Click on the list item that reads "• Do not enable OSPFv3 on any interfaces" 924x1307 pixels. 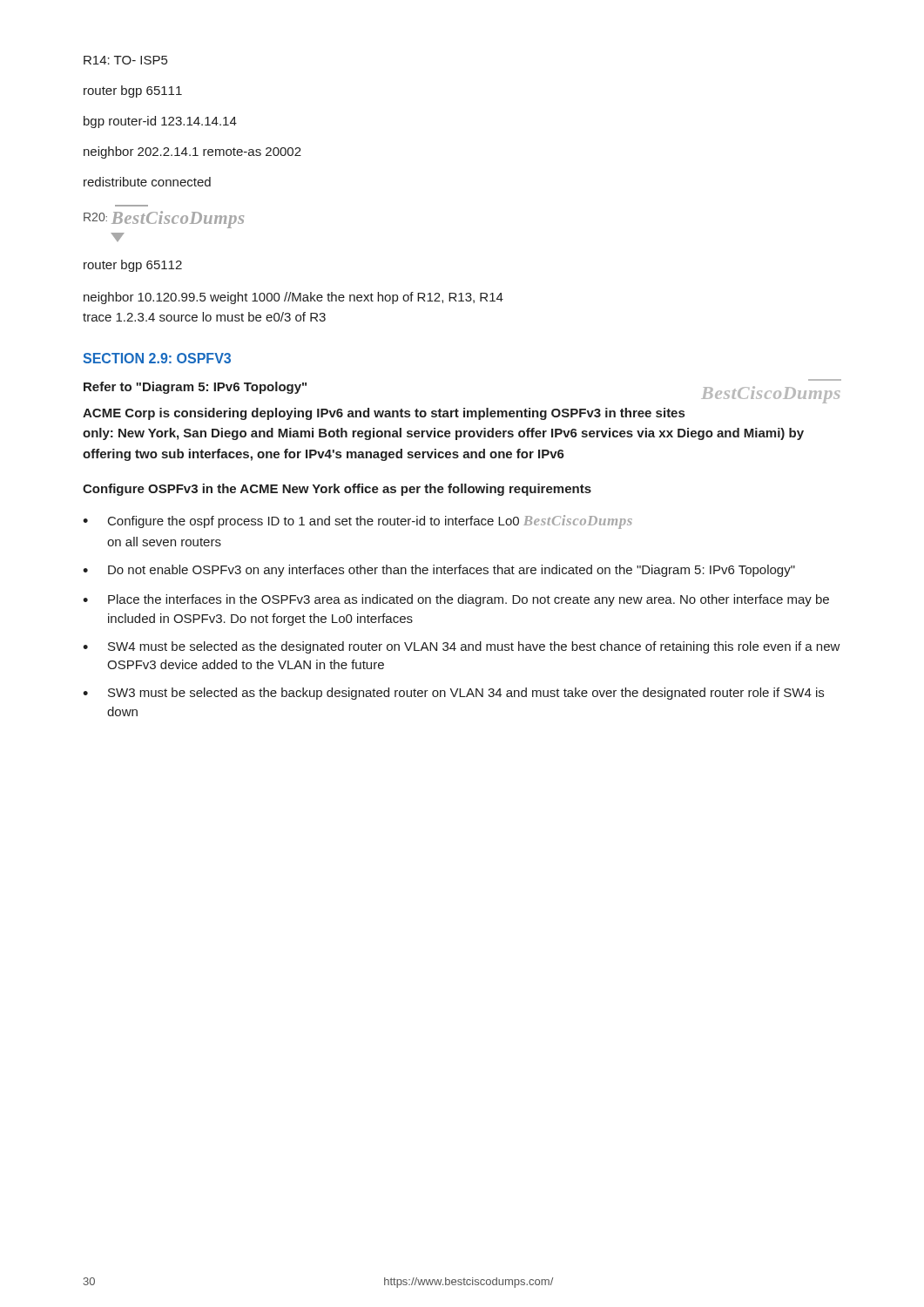[462, 571]
